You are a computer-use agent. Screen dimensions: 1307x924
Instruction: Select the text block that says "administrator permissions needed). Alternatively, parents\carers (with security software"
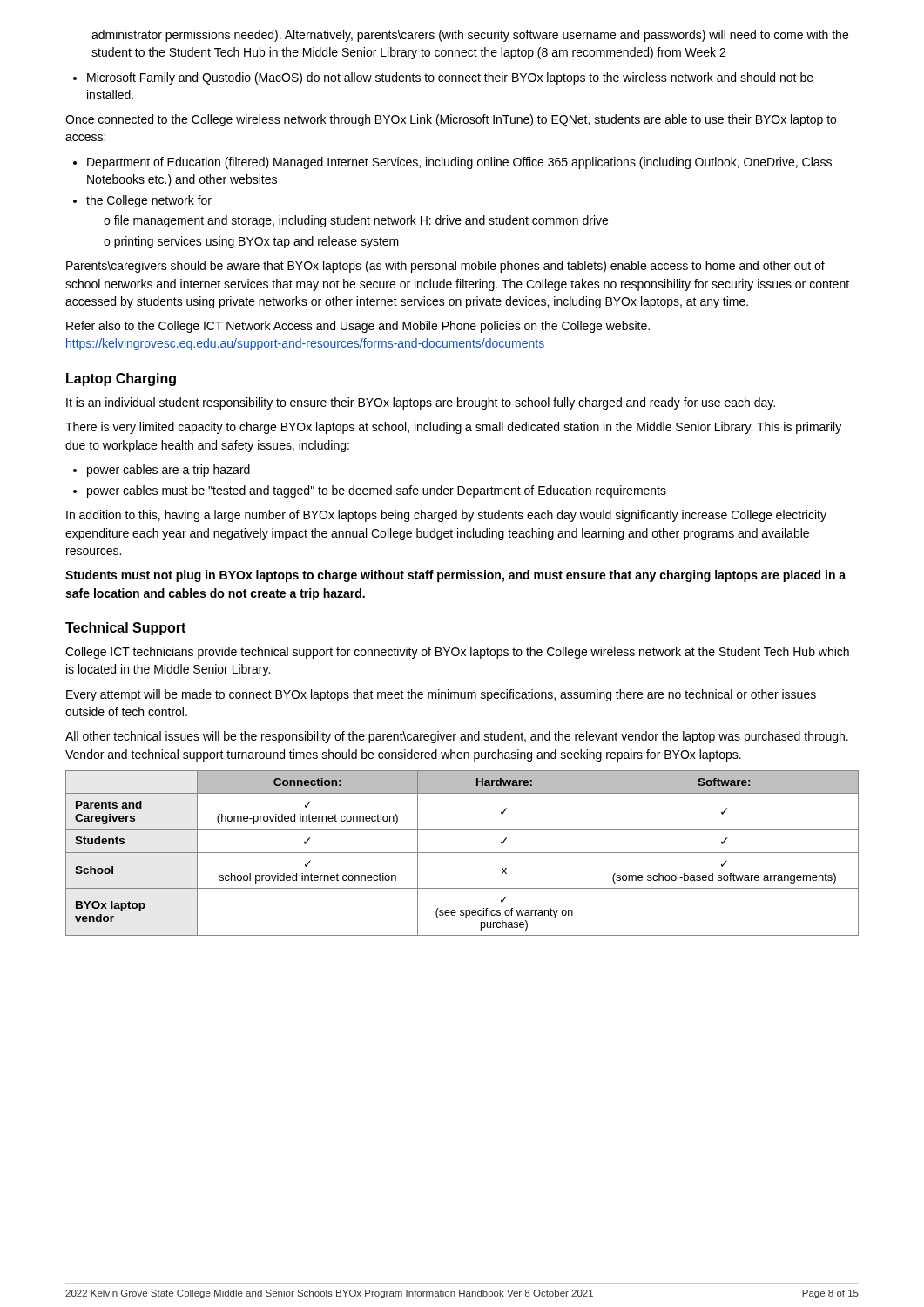pos(475,44)
